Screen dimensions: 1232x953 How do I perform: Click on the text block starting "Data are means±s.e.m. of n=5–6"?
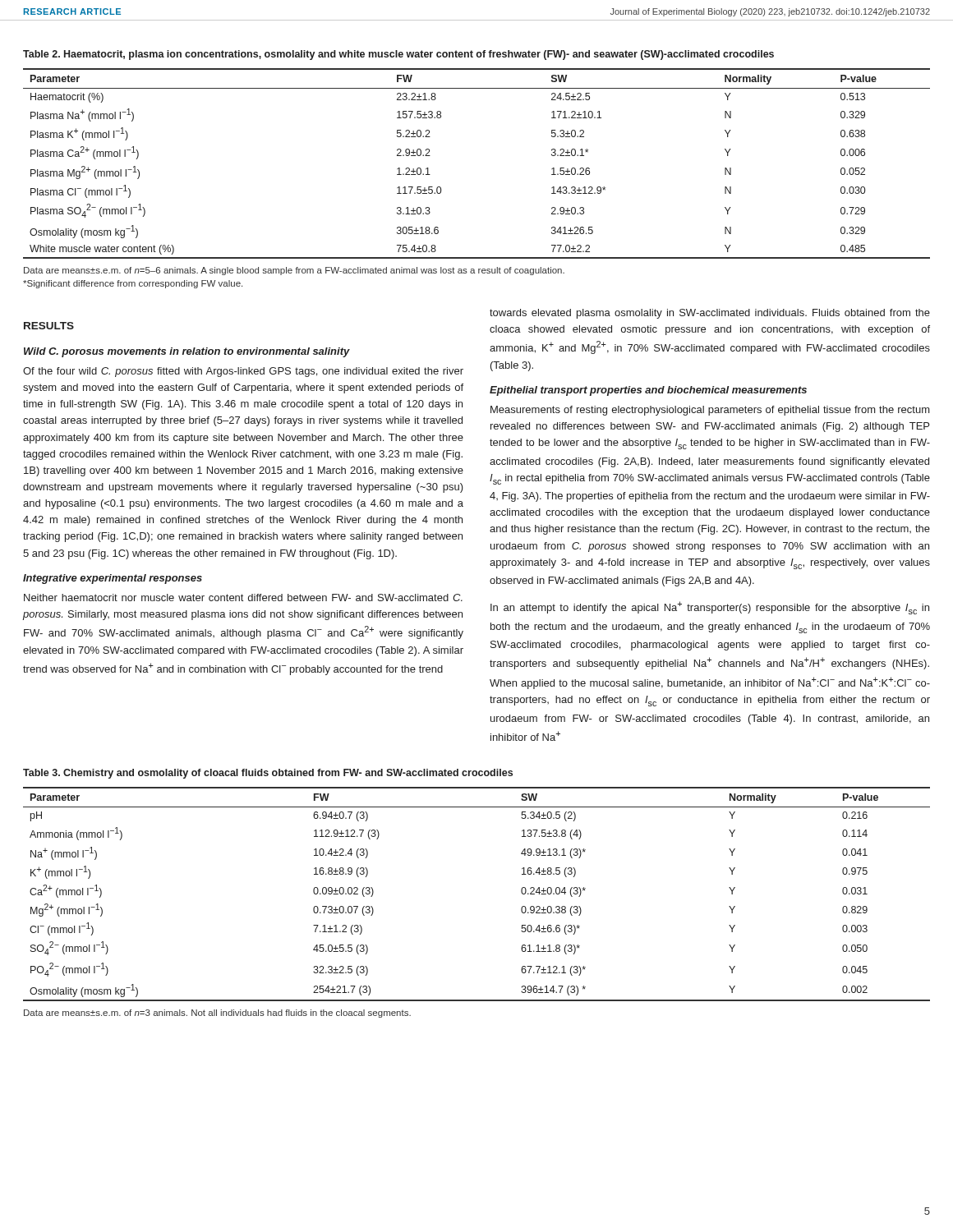click(x=294, y=277)
